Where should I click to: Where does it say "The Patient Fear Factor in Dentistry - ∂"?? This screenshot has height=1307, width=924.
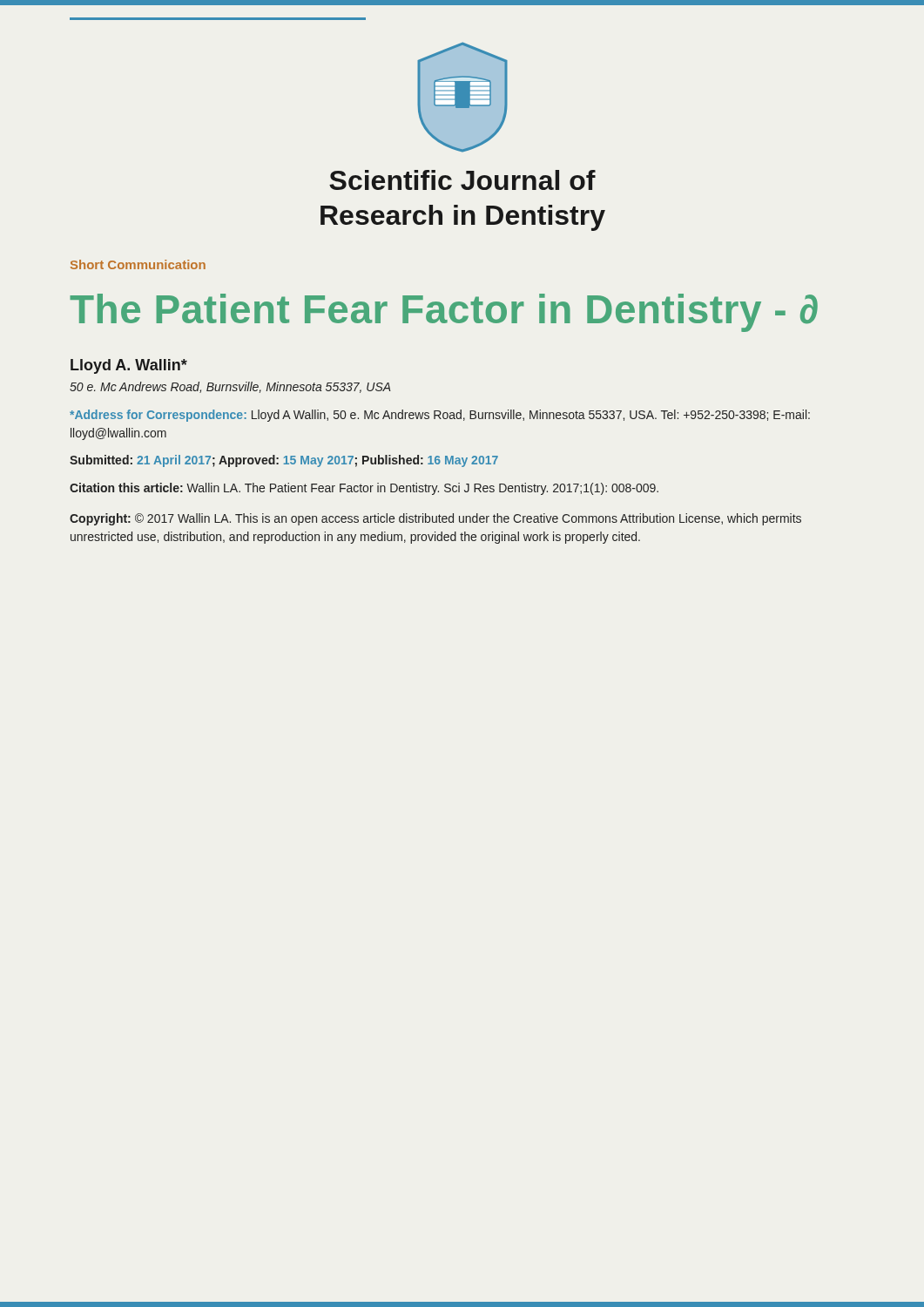pyautogui.click(x=444, y=310)
